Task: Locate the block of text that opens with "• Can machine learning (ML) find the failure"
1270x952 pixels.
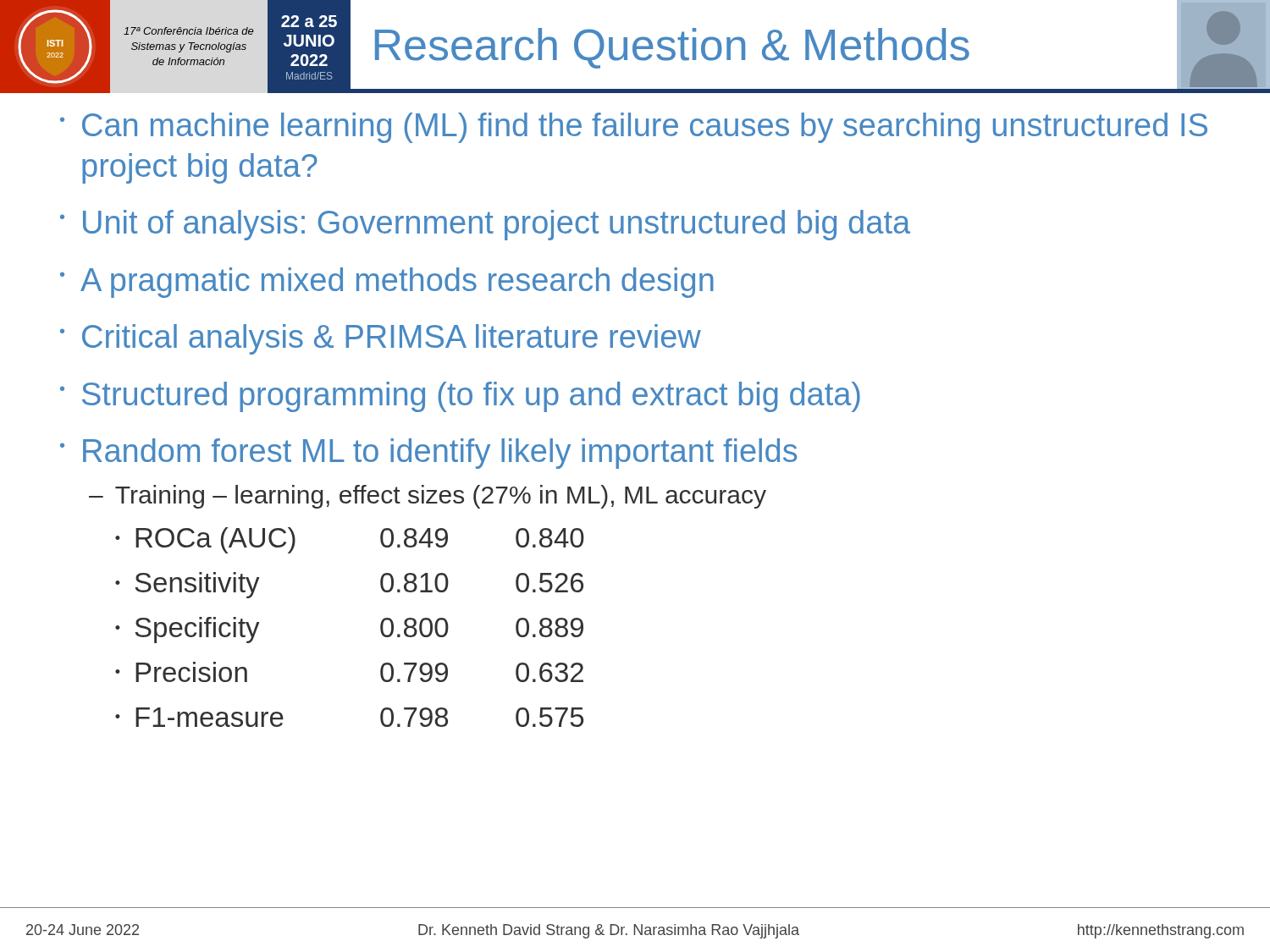Action: [x=635, y=146]
